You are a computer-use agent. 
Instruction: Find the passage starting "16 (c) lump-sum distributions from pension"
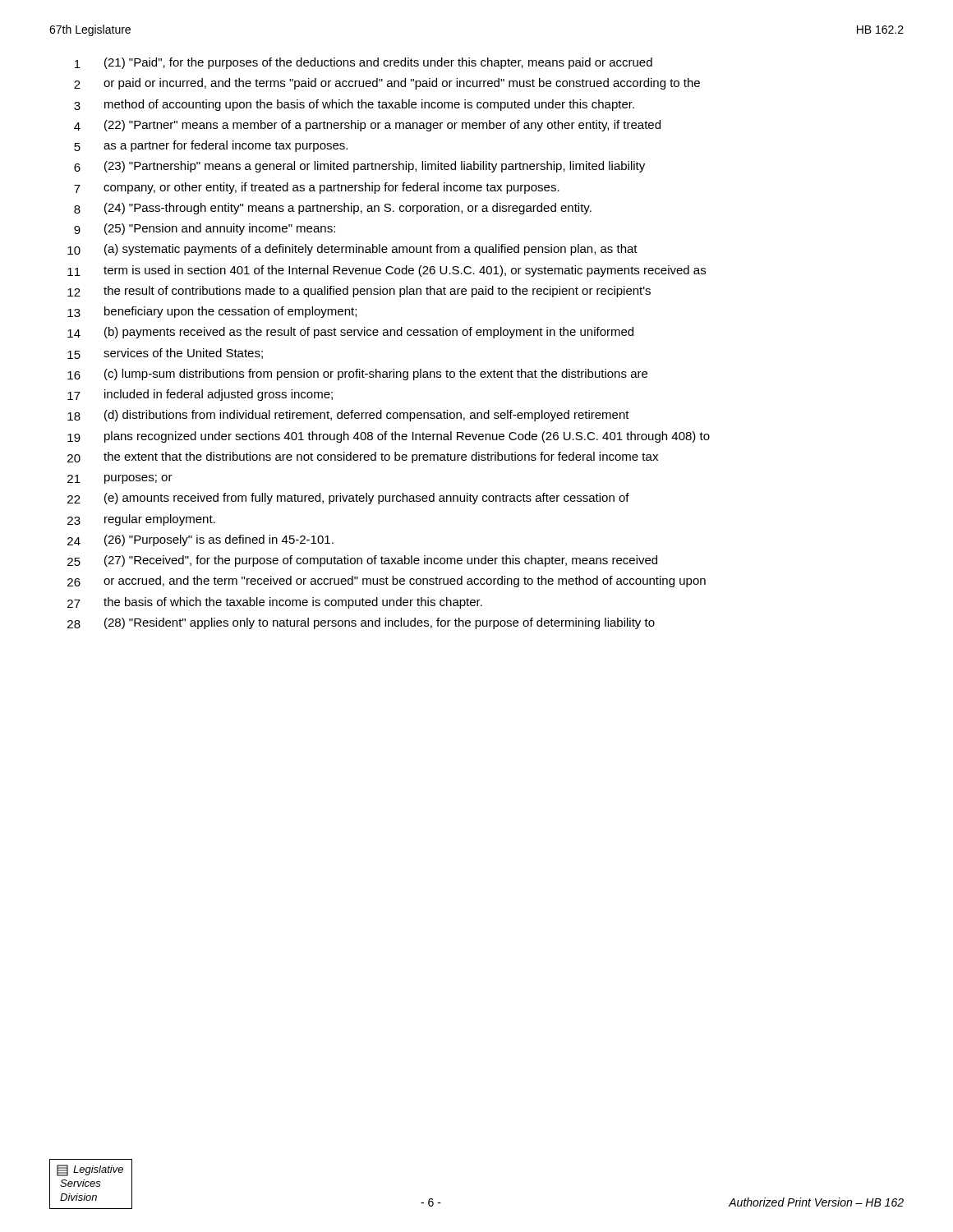click(476, 374)
